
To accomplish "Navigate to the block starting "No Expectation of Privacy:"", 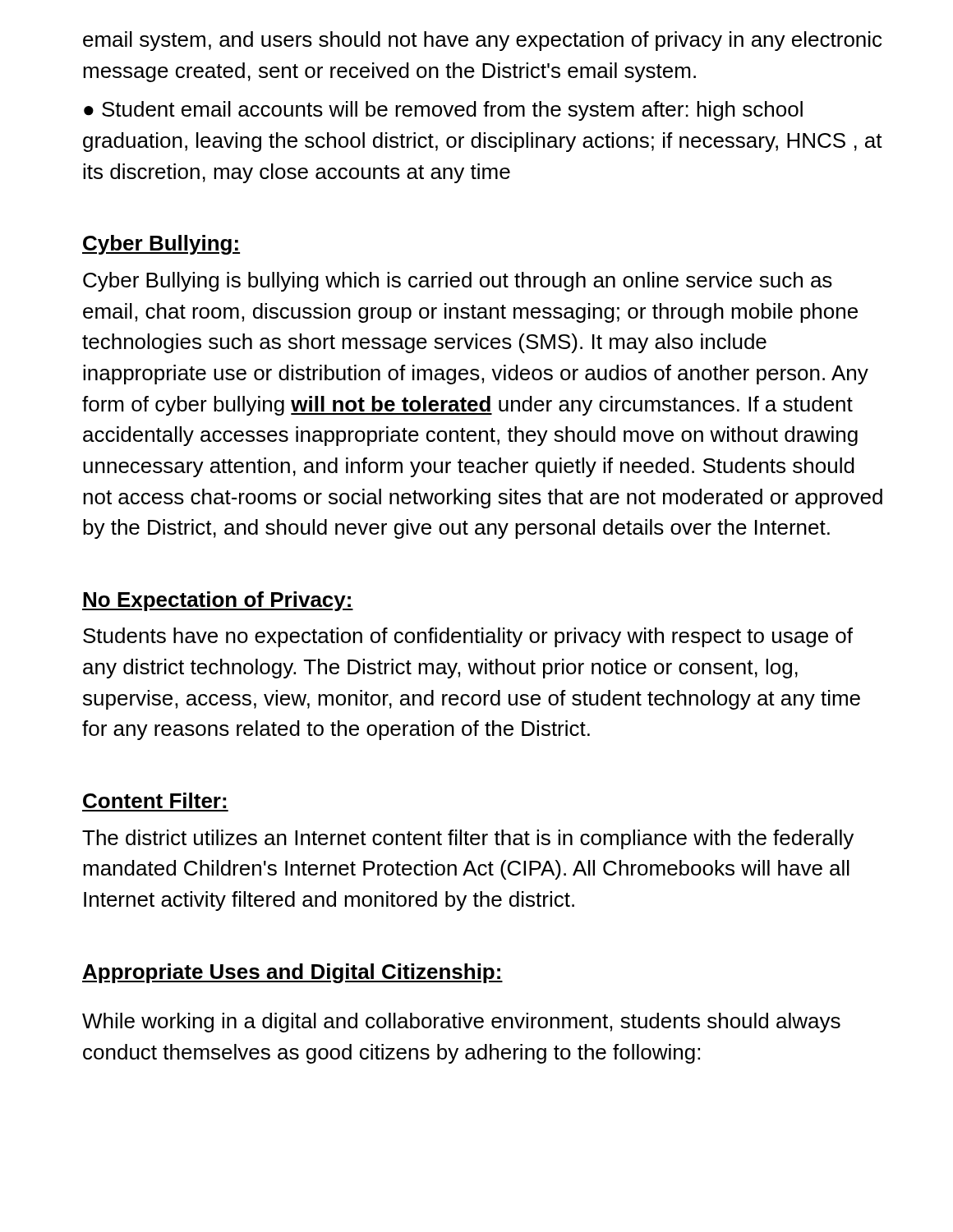I will [217, 600].
